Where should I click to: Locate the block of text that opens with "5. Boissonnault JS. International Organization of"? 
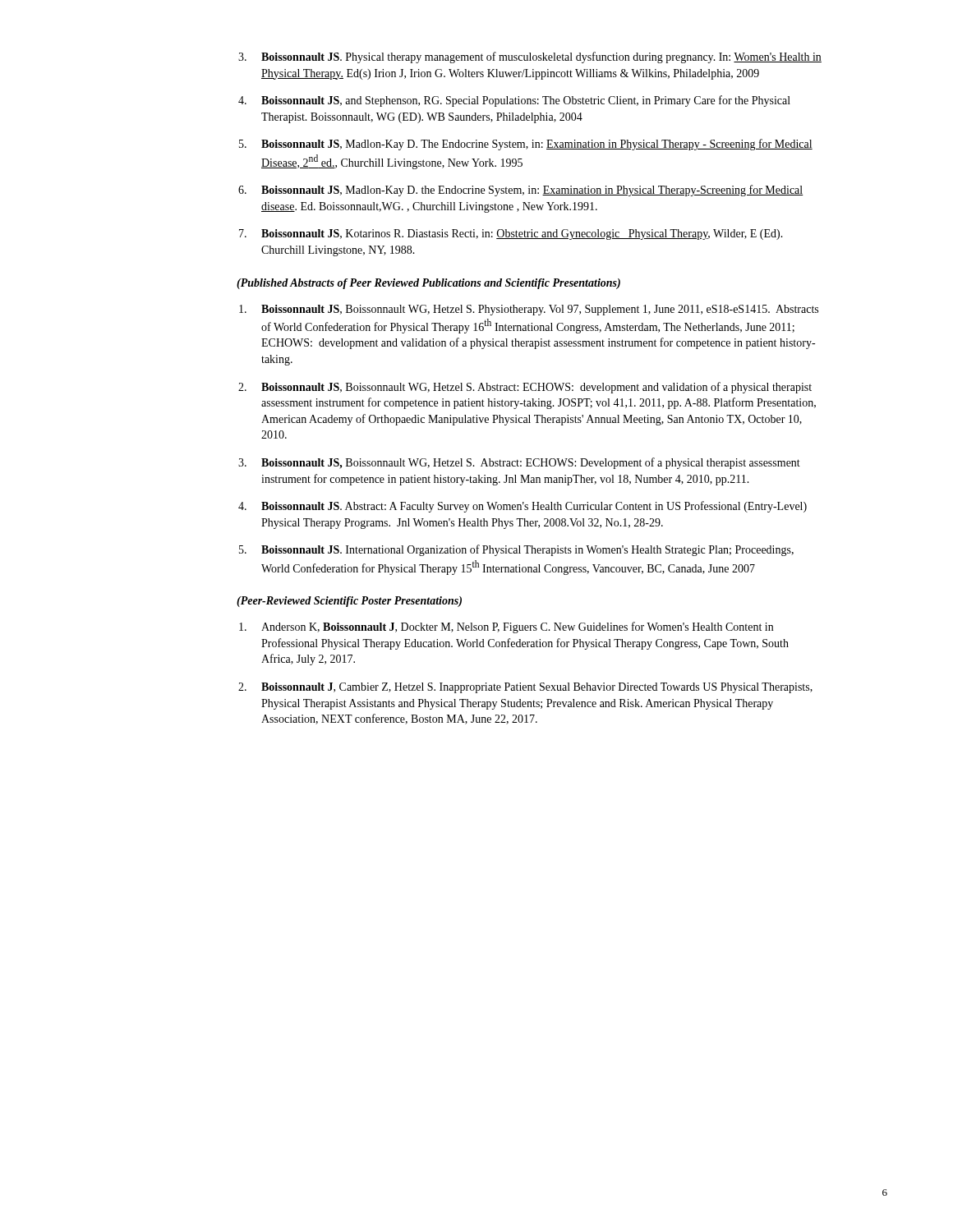(x=530, y=560)
